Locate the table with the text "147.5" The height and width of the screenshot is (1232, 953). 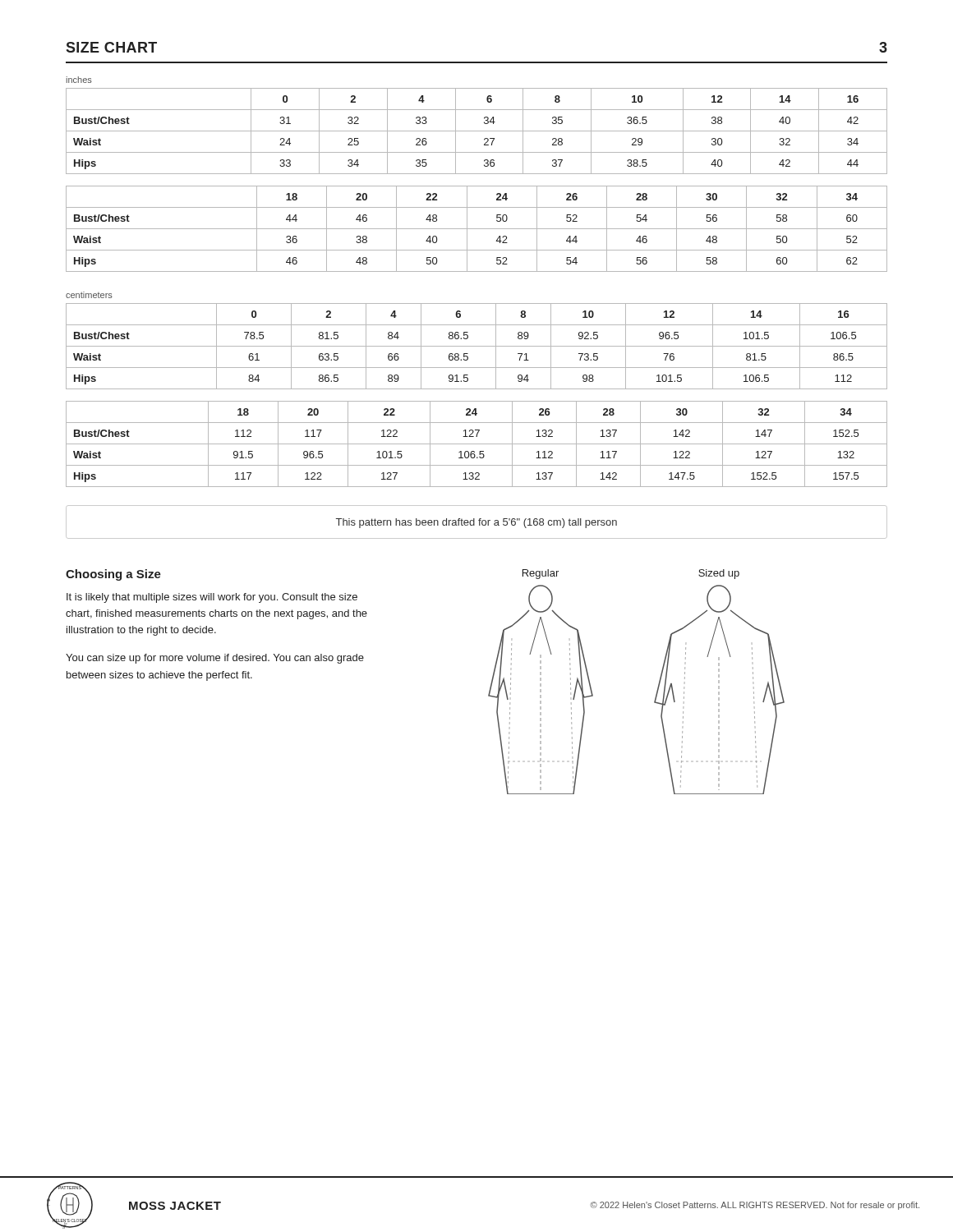(476, 444)
